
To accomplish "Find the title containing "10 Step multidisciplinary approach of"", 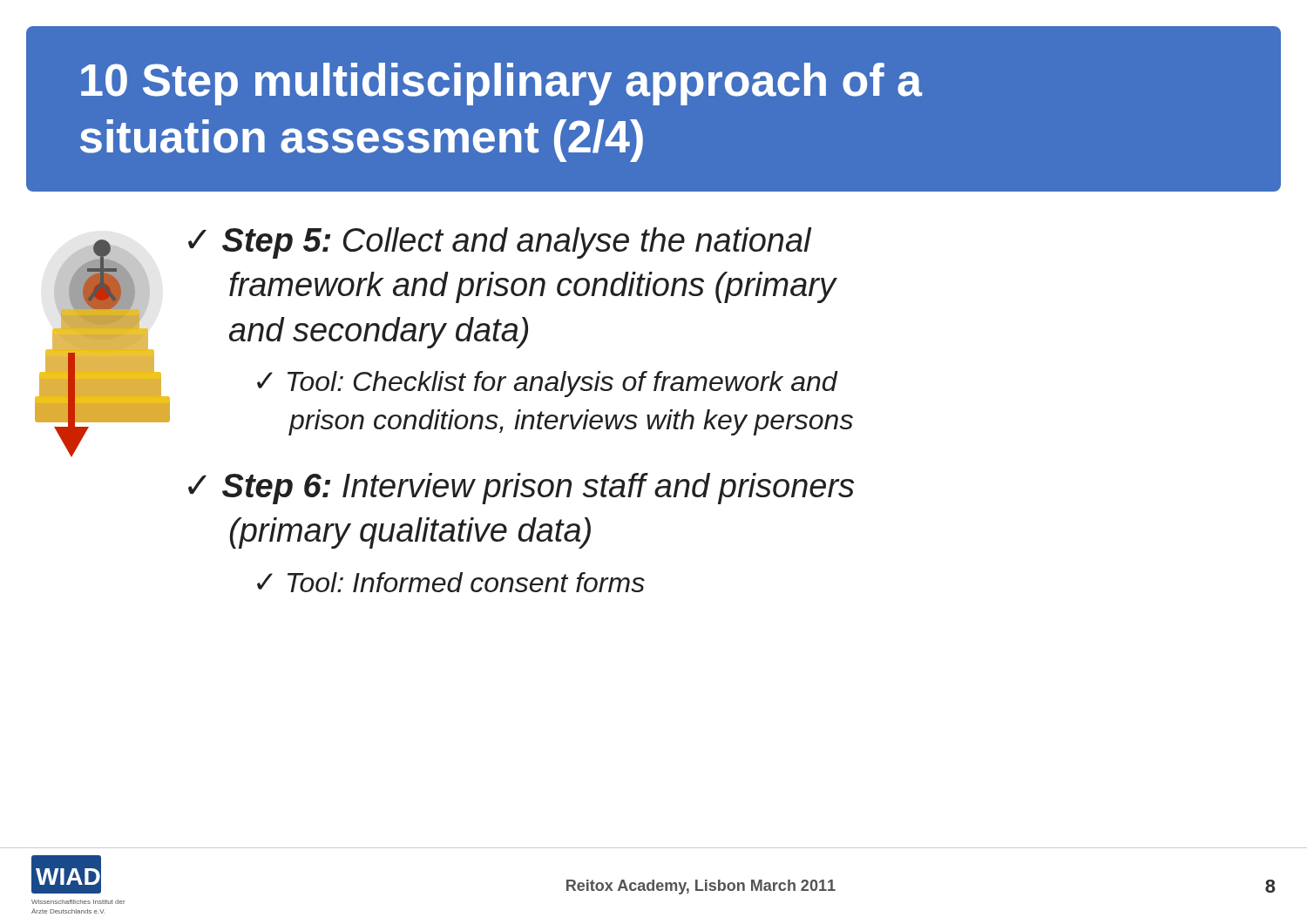I will (654, 109).
